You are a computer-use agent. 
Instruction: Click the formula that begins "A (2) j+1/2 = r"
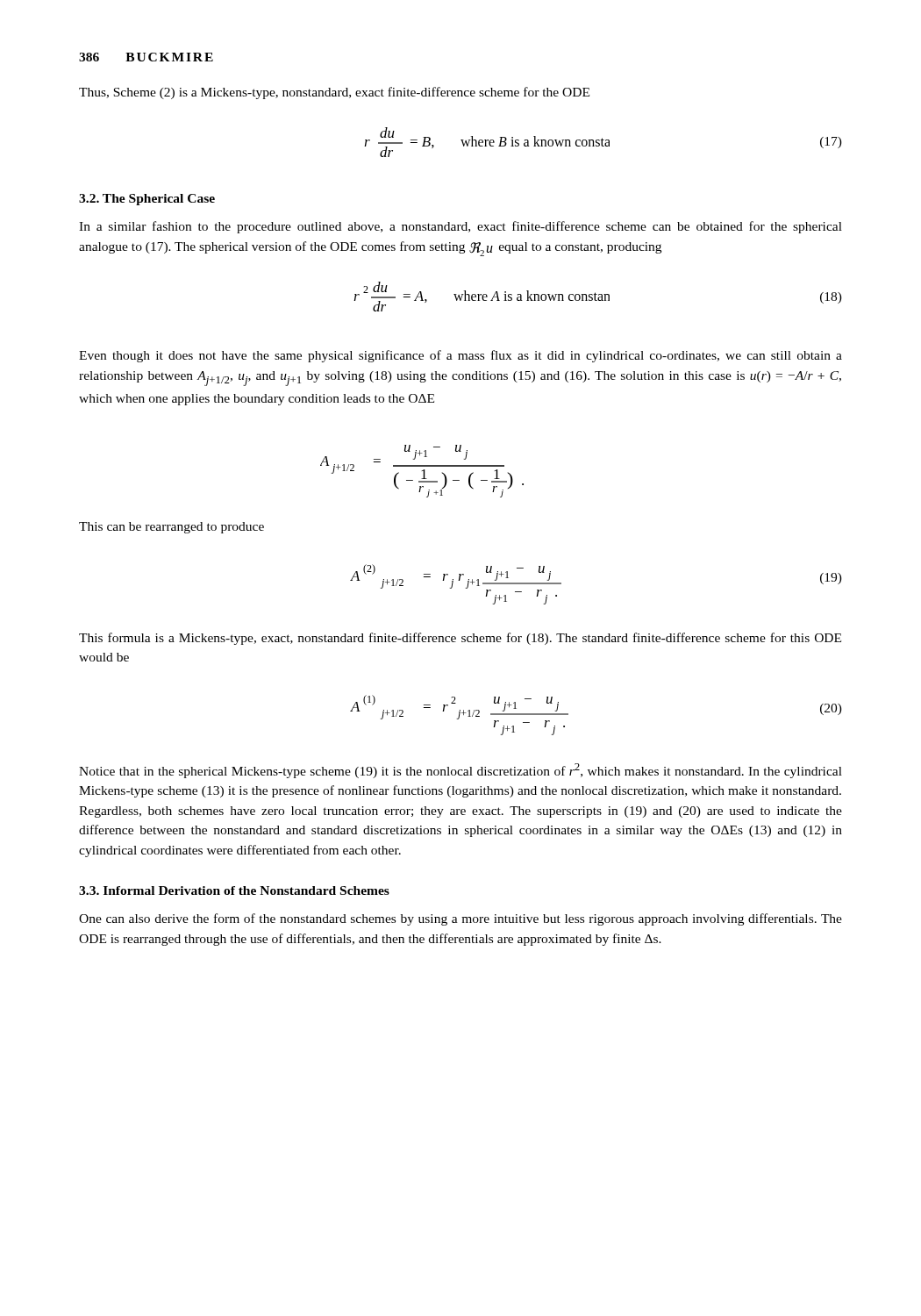tap(583, 578)
